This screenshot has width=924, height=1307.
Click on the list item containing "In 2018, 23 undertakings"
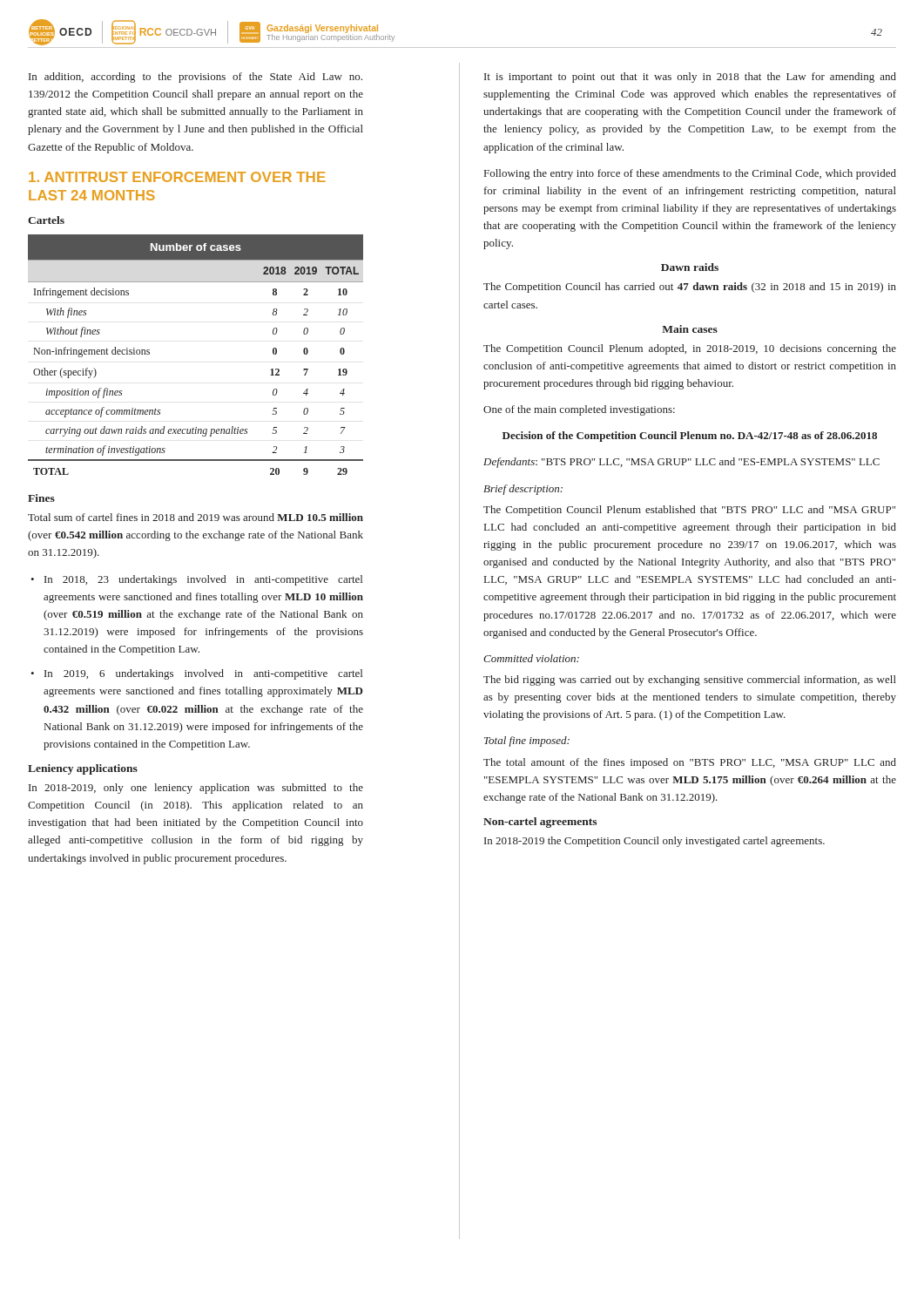[x=203, y=614]
